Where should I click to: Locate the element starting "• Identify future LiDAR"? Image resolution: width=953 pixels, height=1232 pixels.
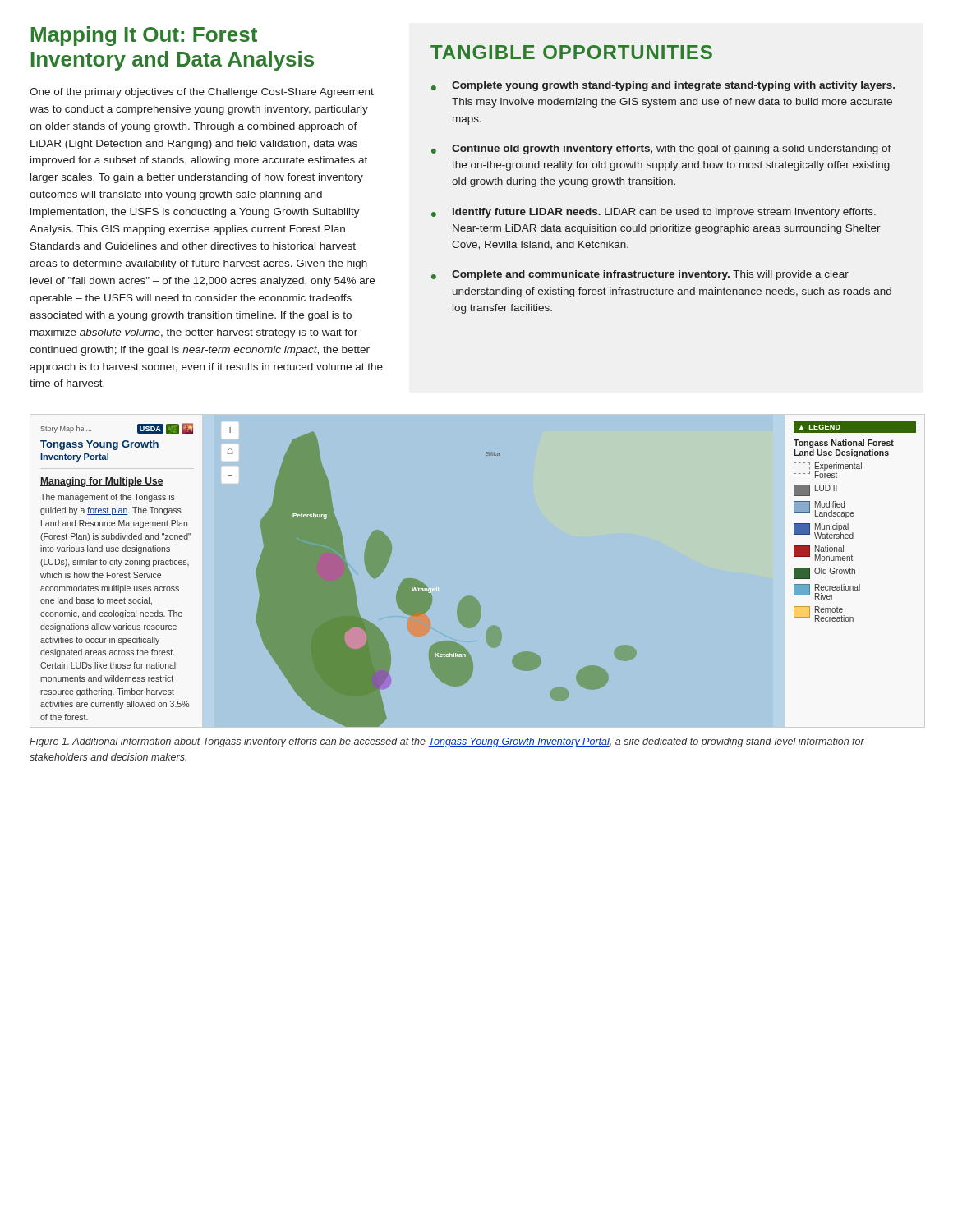666,228
